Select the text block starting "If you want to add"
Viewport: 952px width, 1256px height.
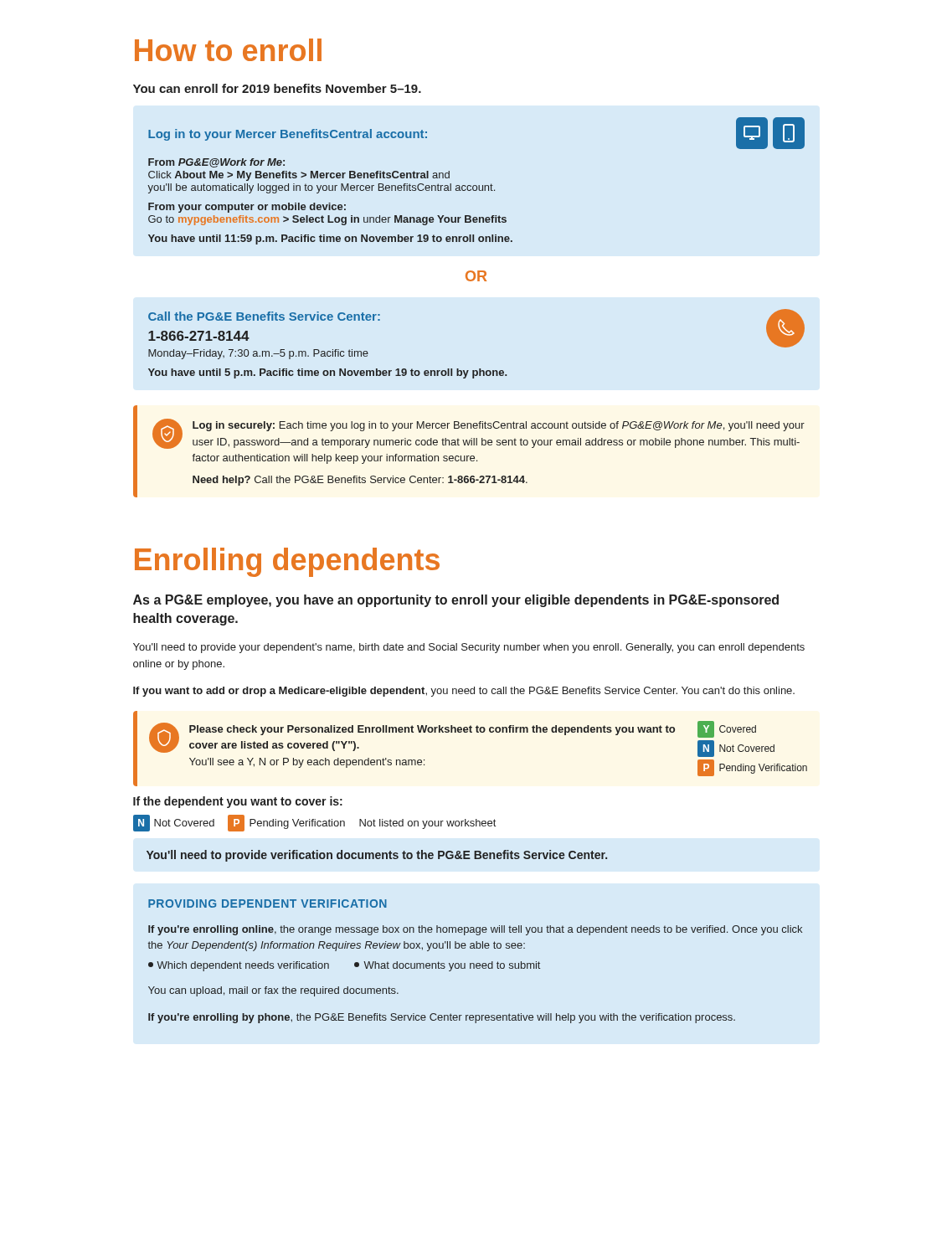tap(476, 691)
